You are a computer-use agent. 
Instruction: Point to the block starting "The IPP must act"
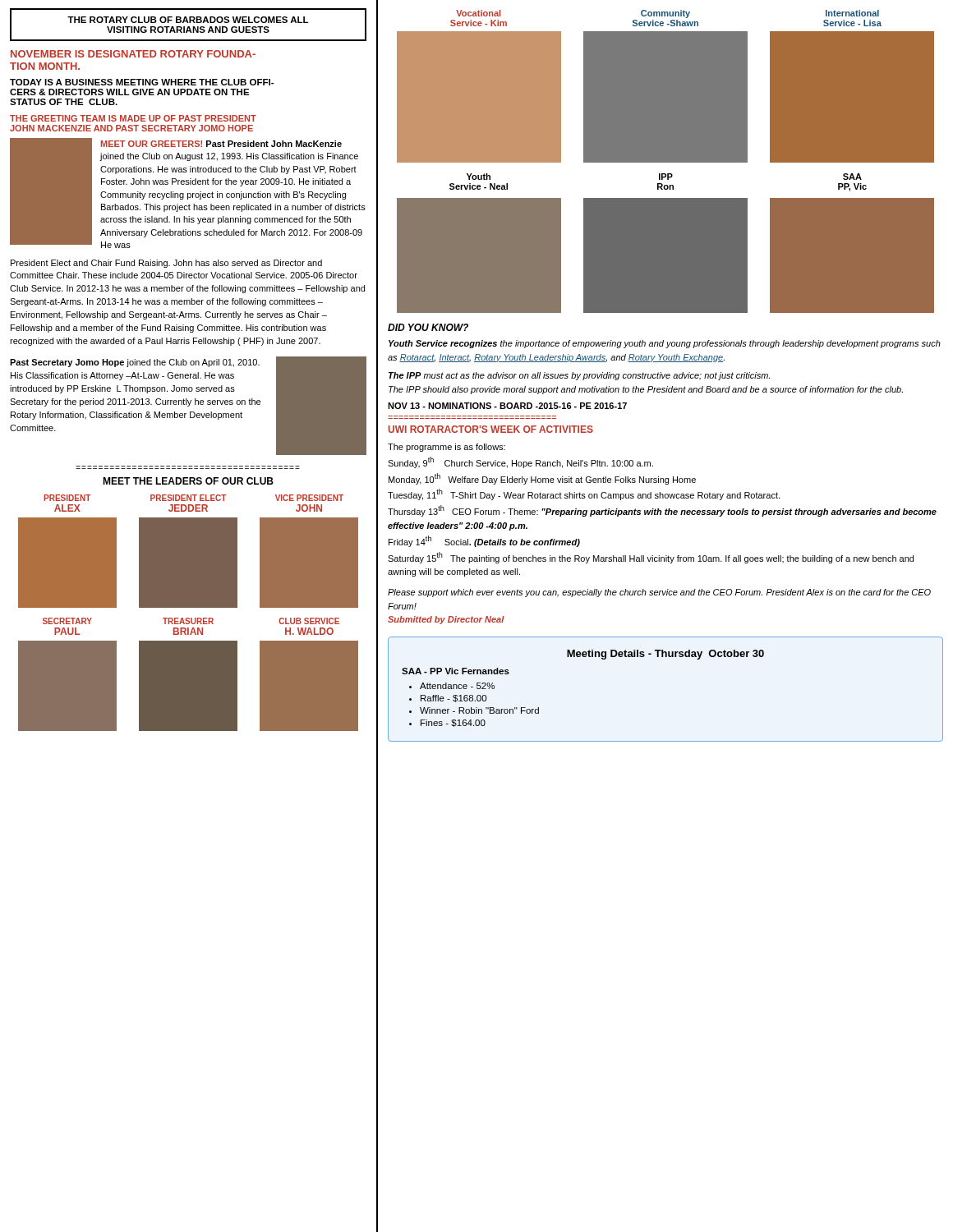pyautogui.click(x=646, y=382)
